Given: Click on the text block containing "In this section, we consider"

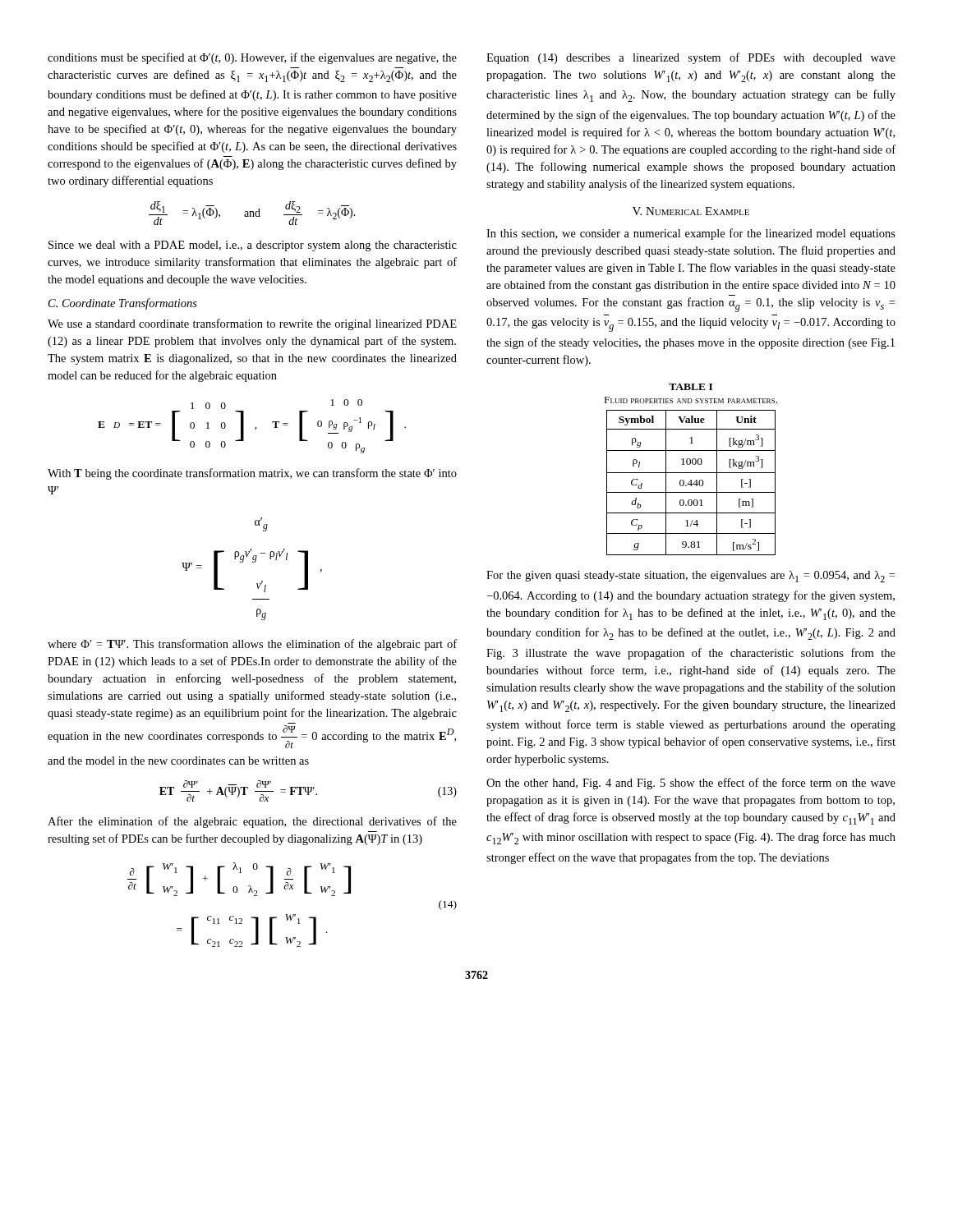Looking at the screenshot, I should (x=691, y=297).
